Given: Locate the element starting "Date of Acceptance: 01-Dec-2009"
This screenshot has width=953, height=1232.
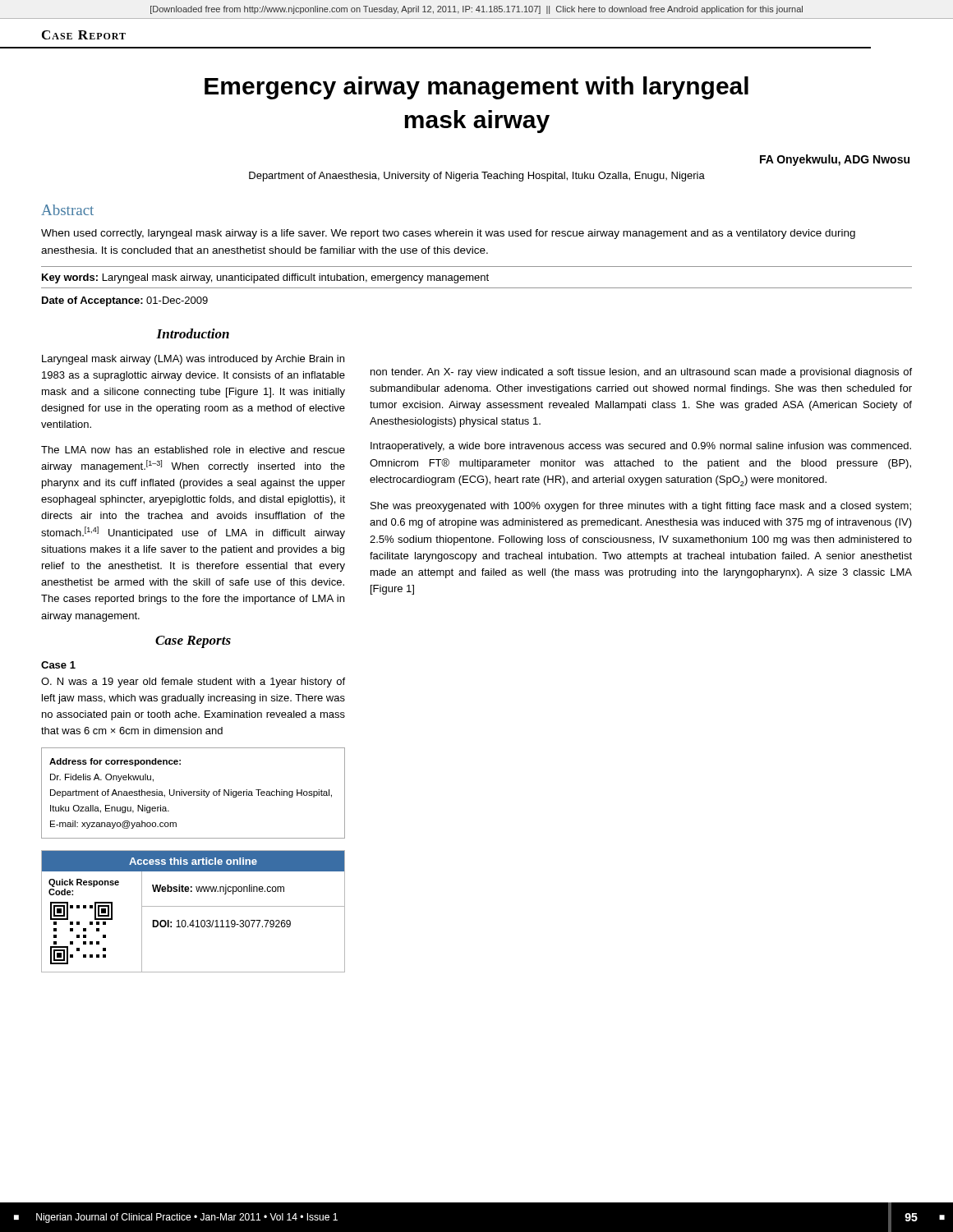Looking at the screenshot, I should (125, 300).
